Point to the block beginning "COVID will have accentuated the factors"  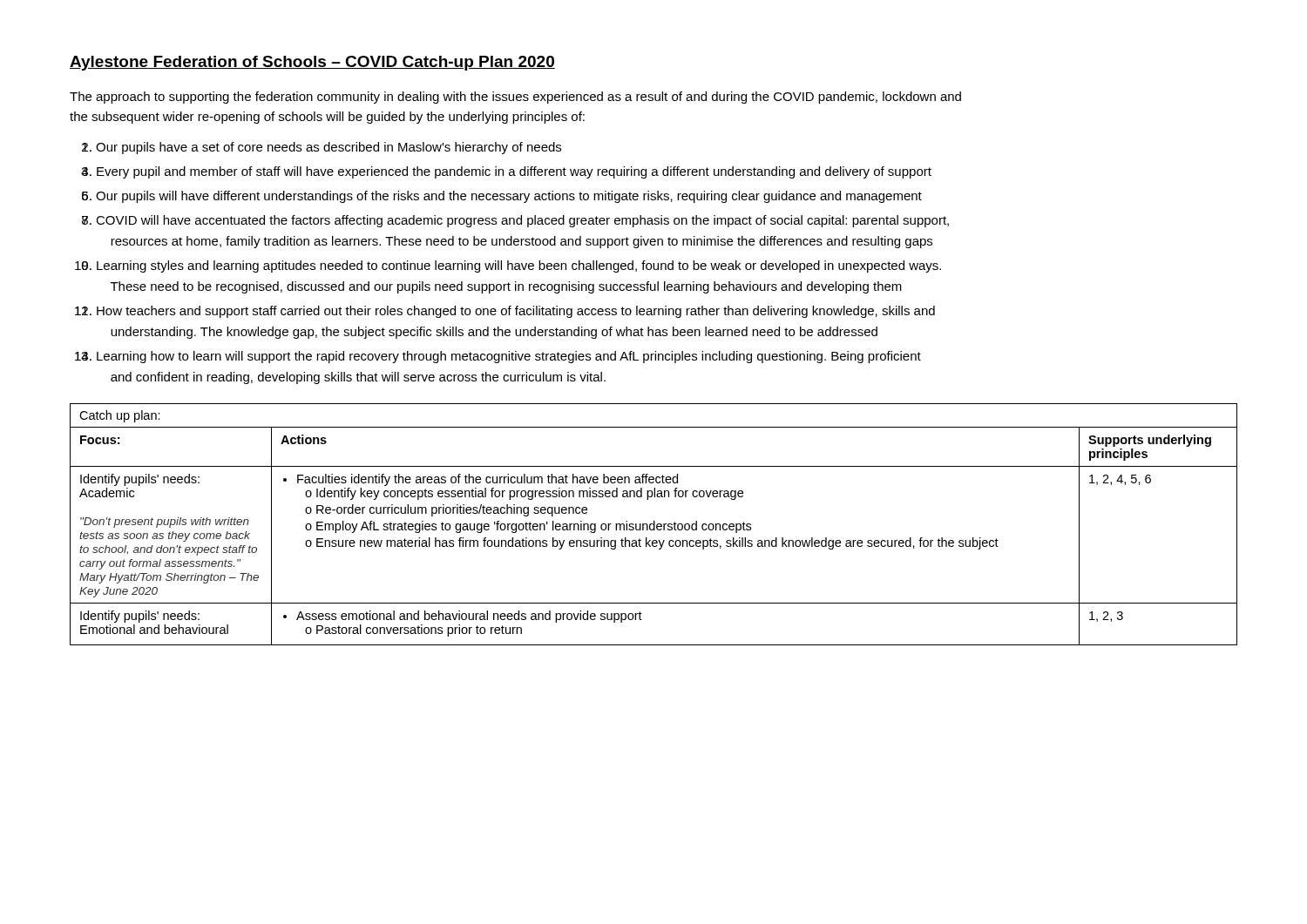pyautogui.click(x=667, y=231)
